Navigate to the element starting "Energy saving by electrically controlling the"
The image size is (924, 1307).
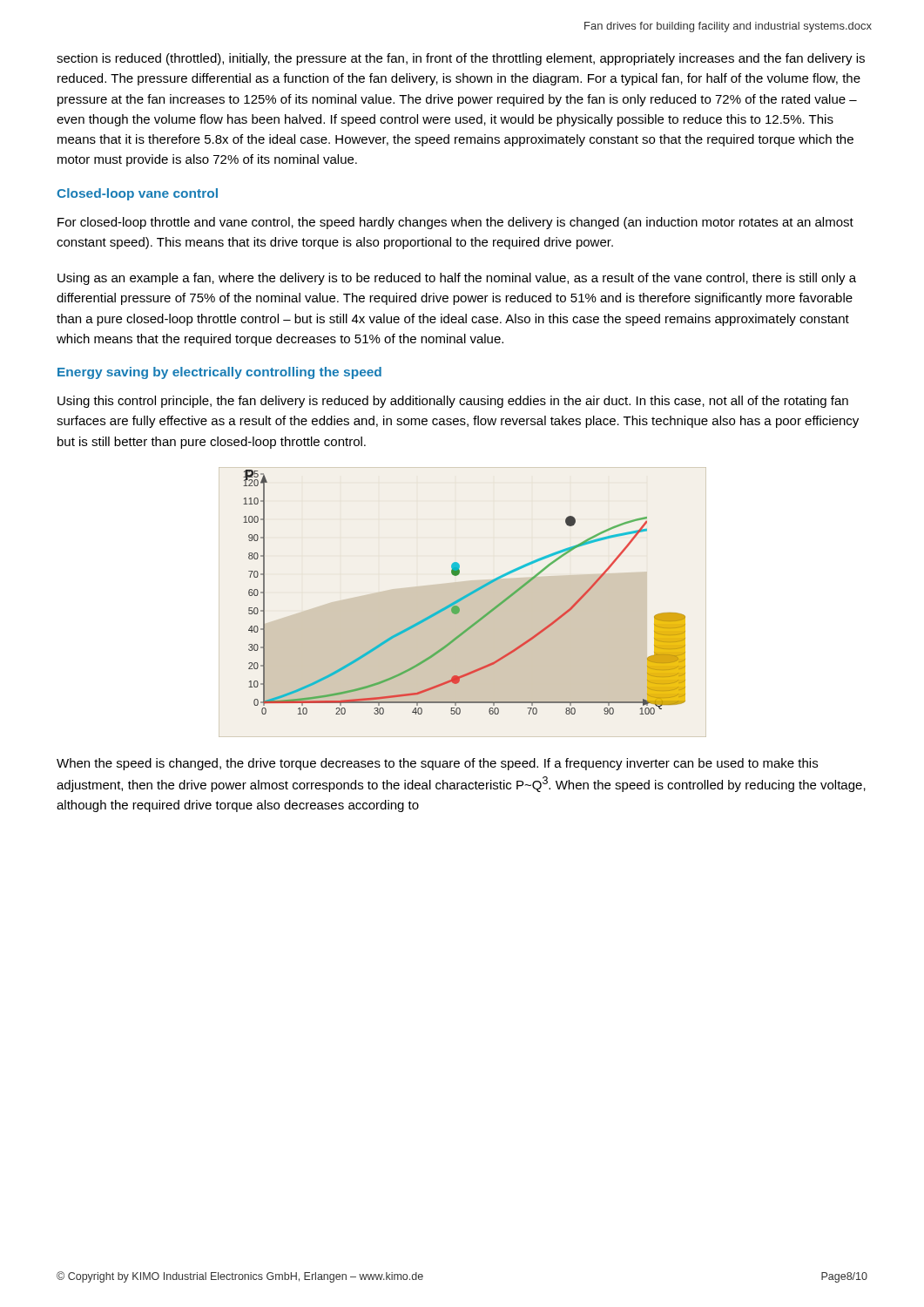click(x=219, y=372)
